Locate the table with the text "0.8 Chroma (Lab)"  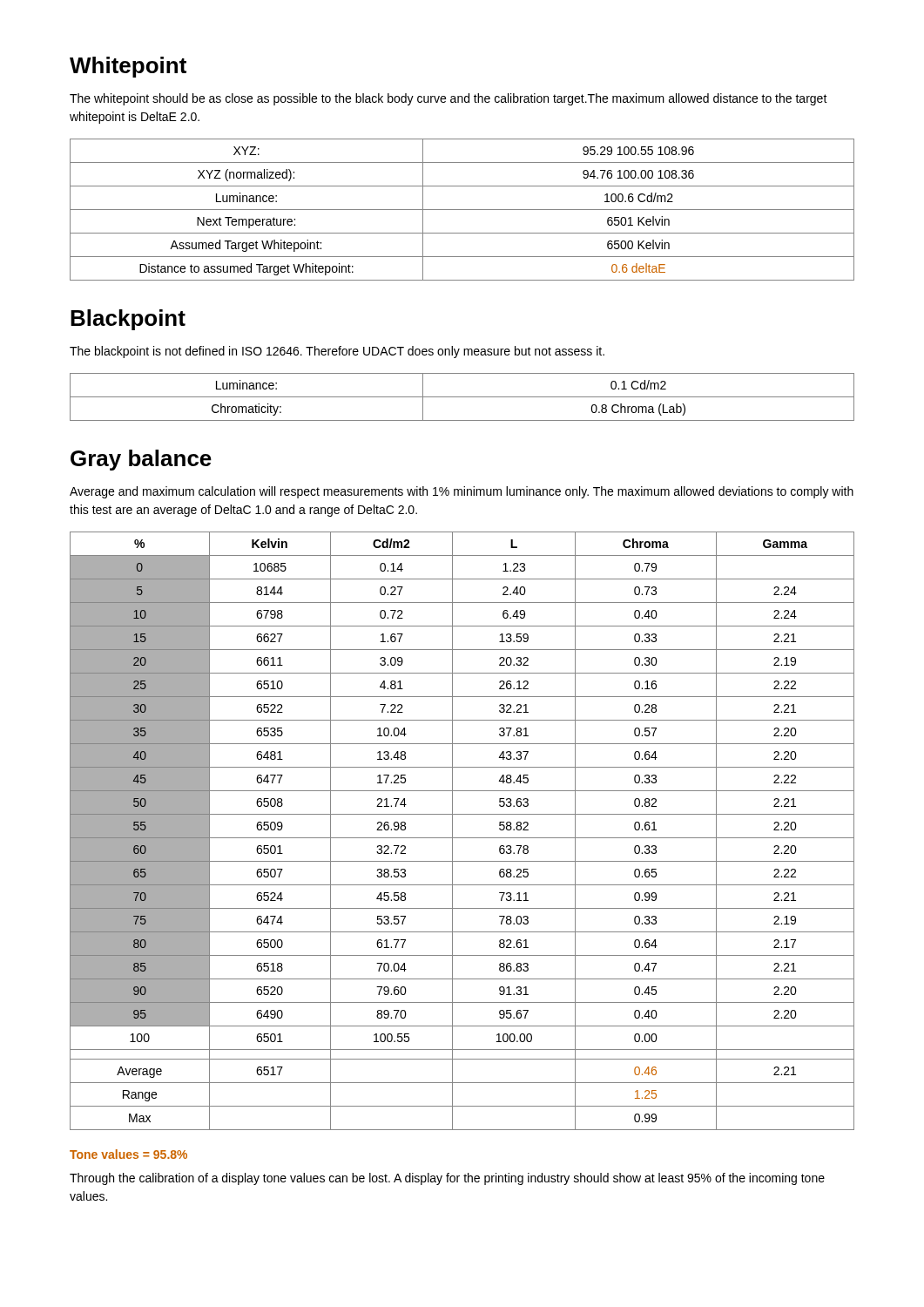pos(462,397)
